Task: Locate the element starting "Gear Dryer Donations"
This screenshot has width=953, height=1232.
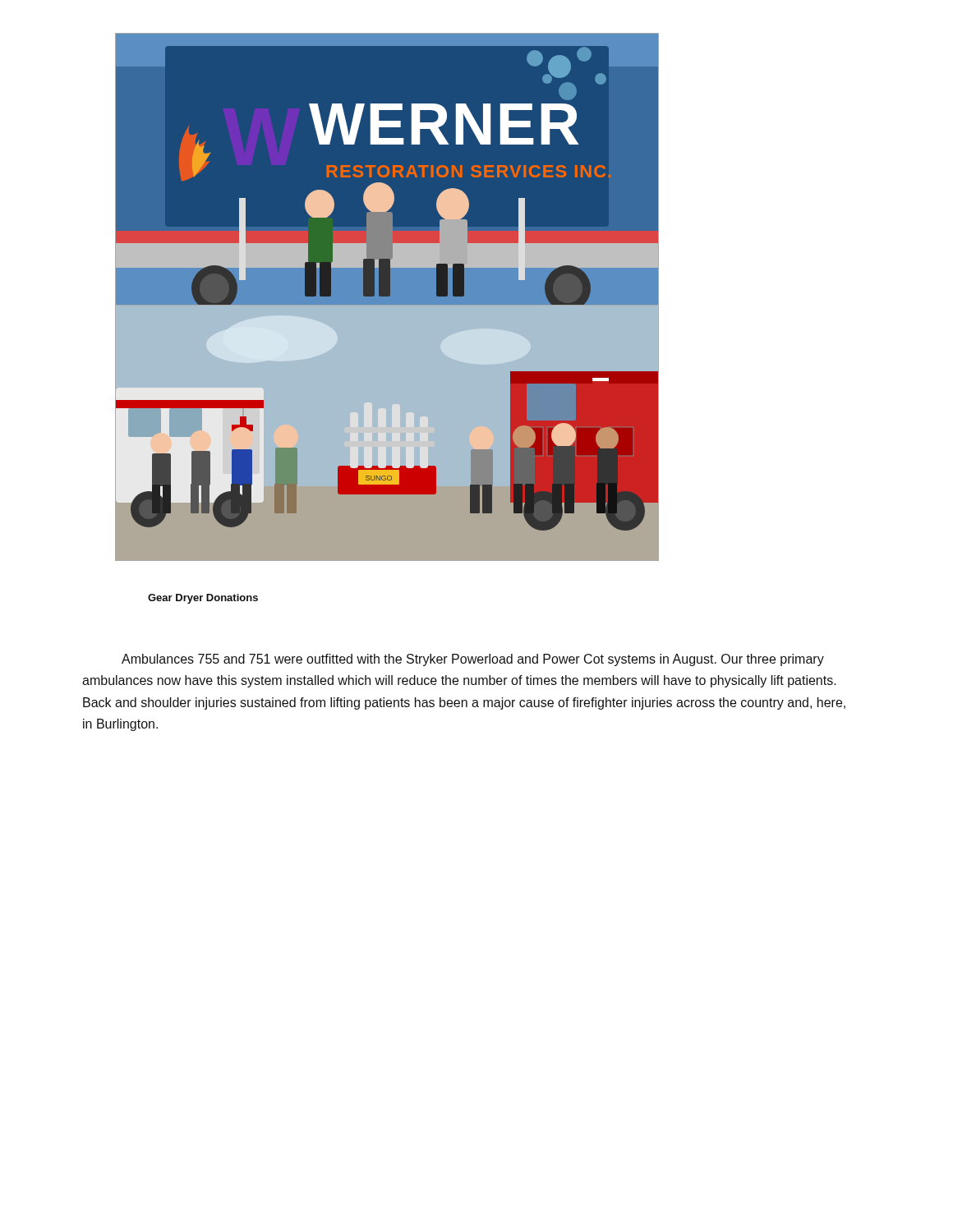Action: click(x=203, y=598)
